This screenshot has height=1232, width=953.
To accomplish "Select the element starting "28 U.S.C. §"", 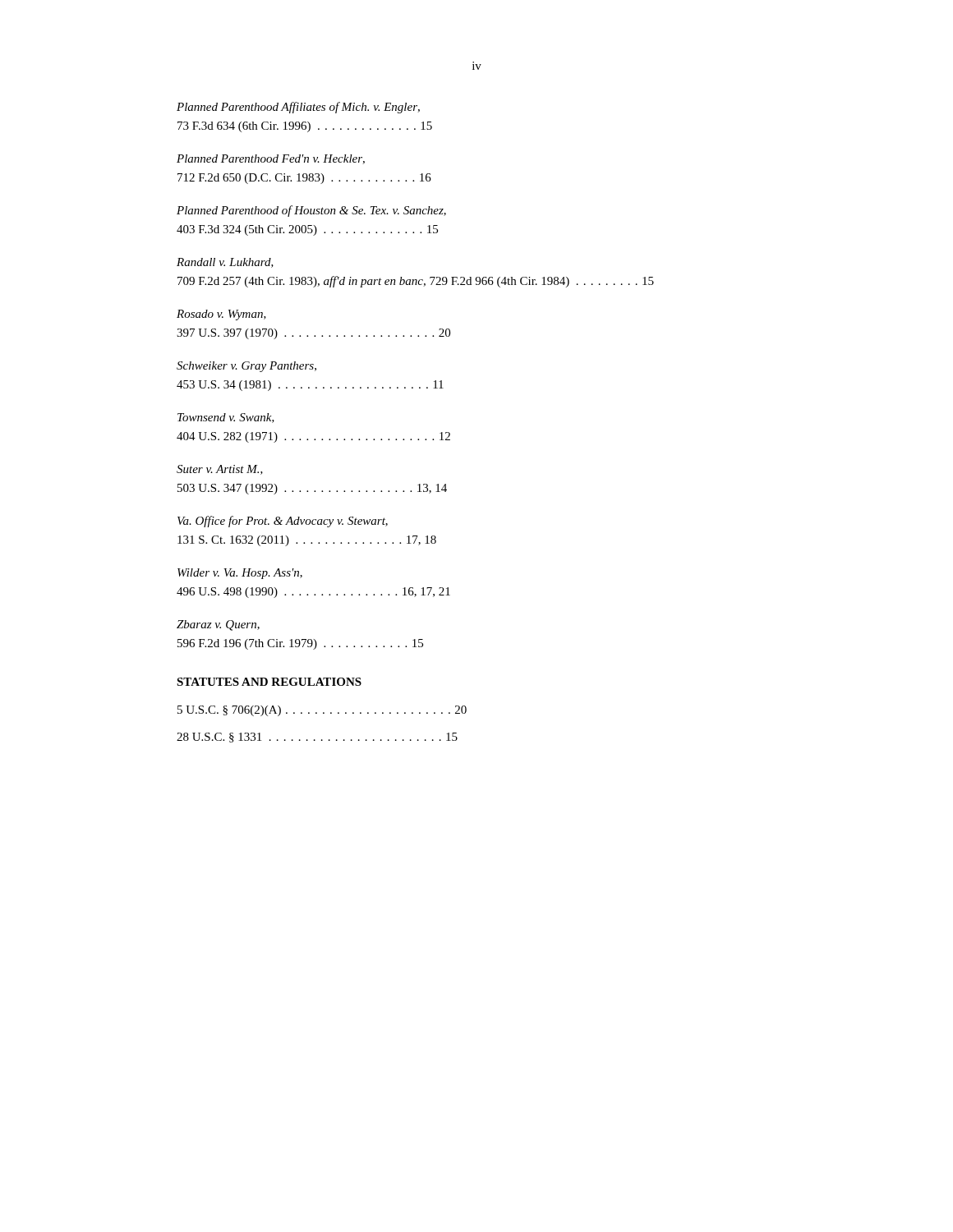I will (317, 736).
